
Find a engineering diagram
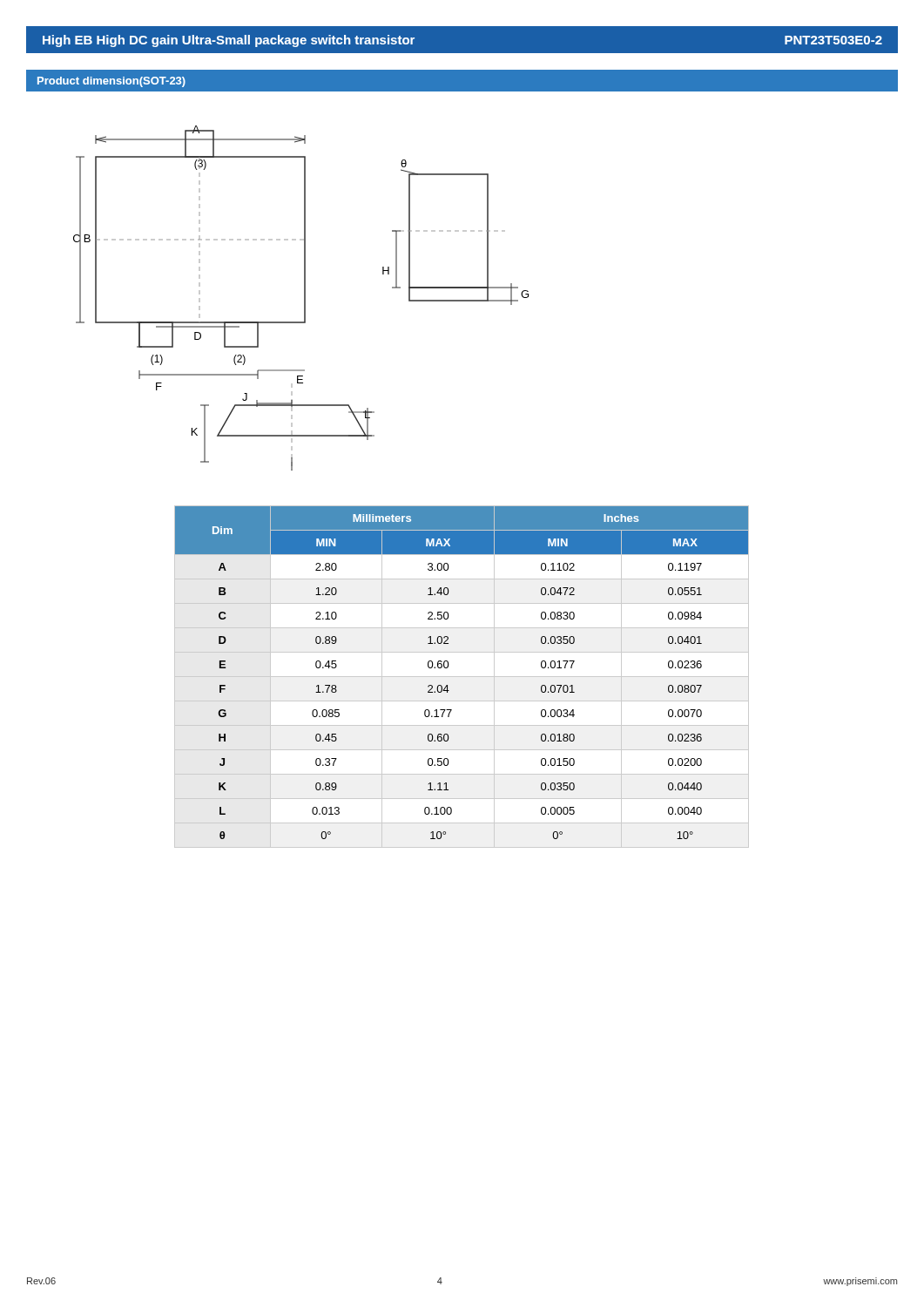tap(331, 288)
